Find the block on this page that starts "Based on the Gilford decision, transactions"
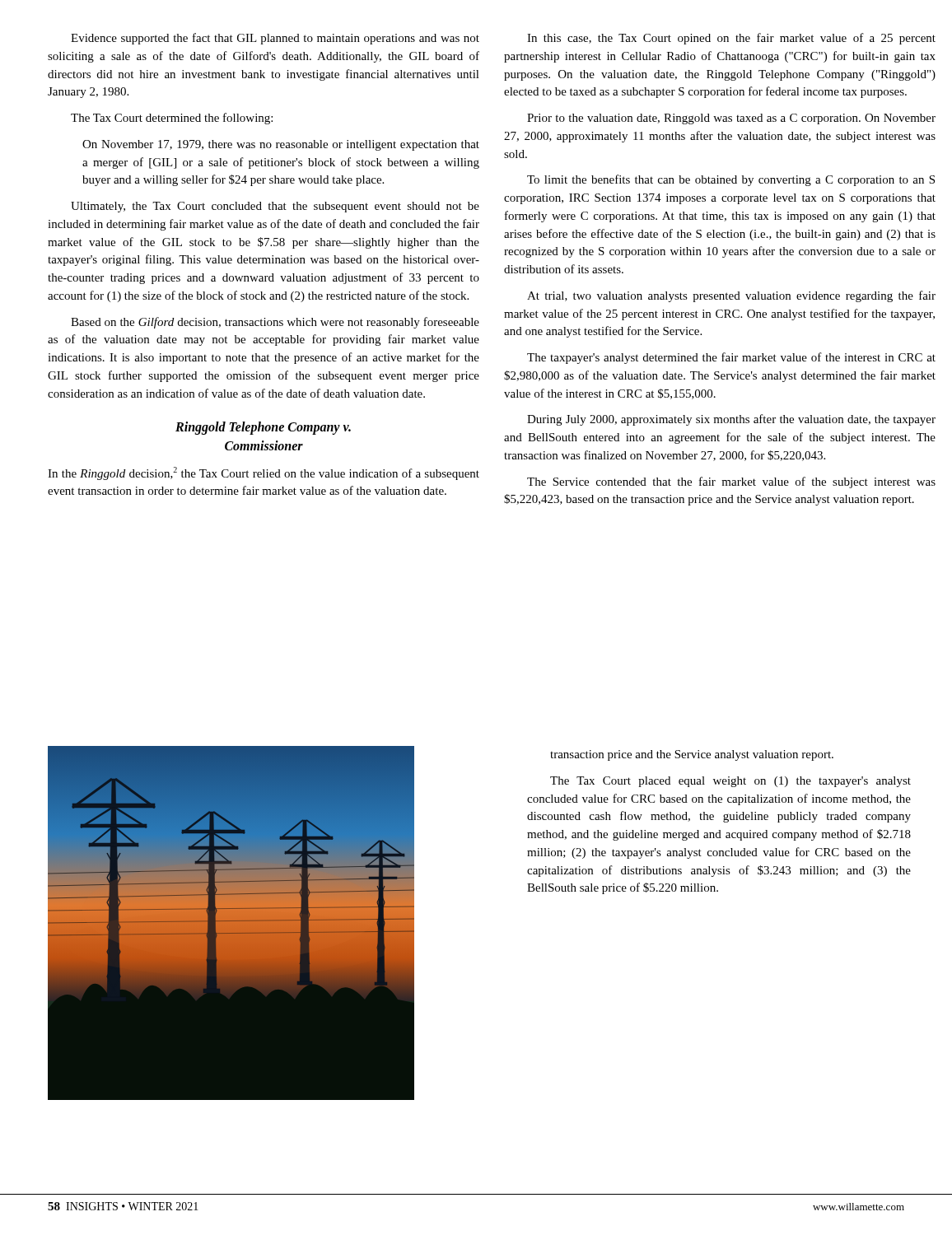 pyautogui.click(x=264, y=358)
